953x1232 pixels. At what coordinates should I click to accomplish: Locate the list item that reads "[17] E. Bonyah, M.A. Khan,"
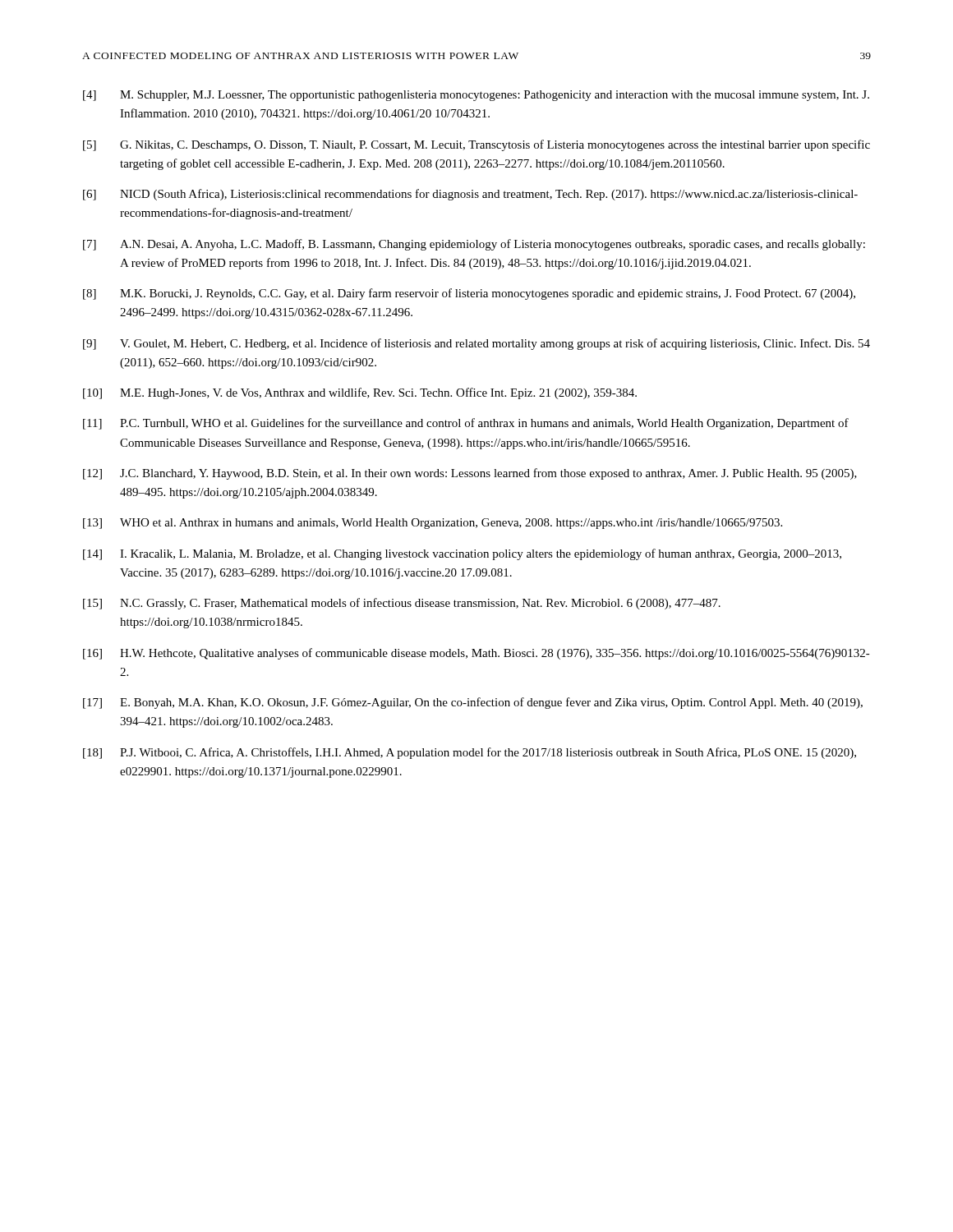point(476,712)
